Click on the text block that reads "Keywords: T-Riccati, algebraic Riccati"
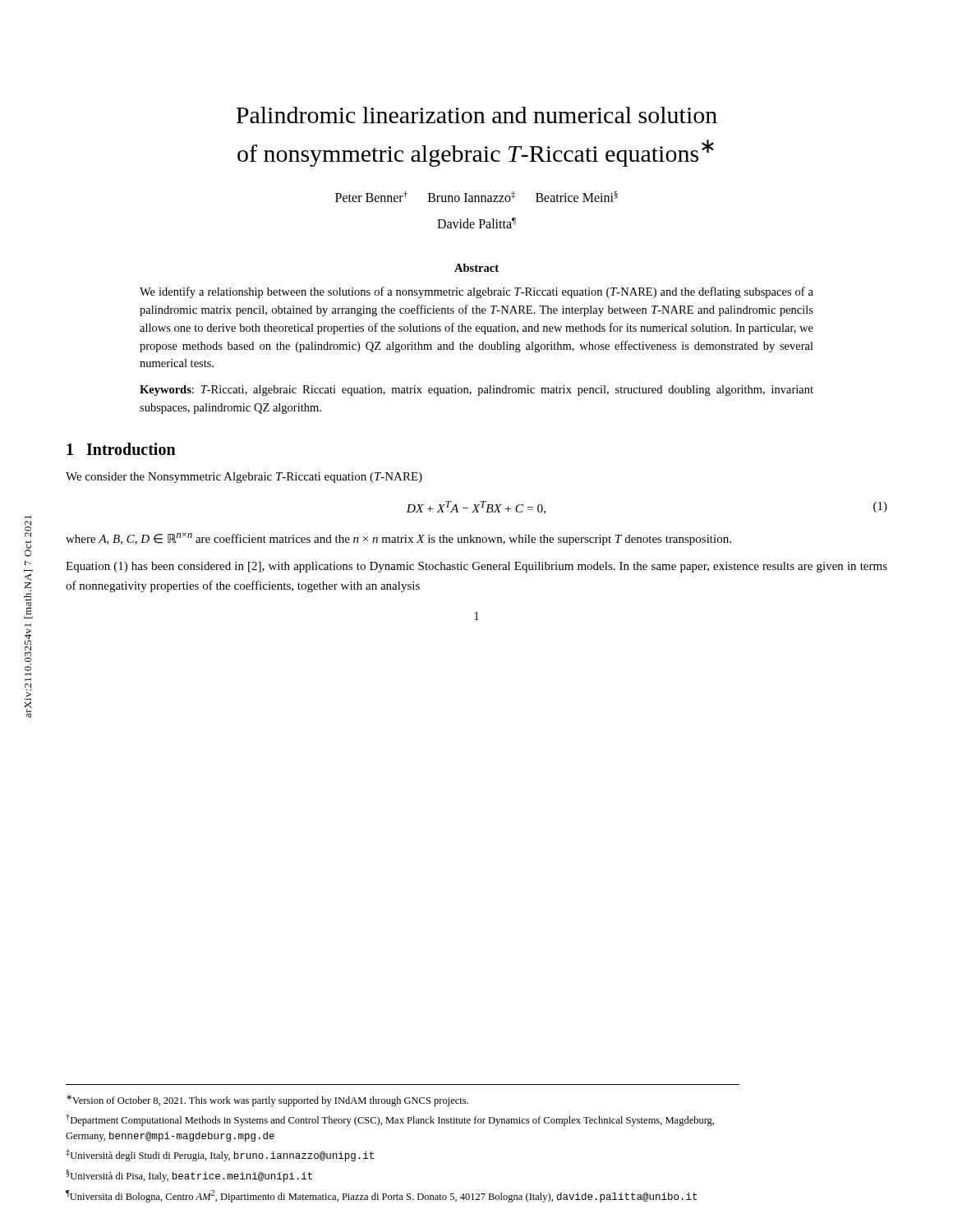This screenshot has height=1232, width=953. [476, 398]
